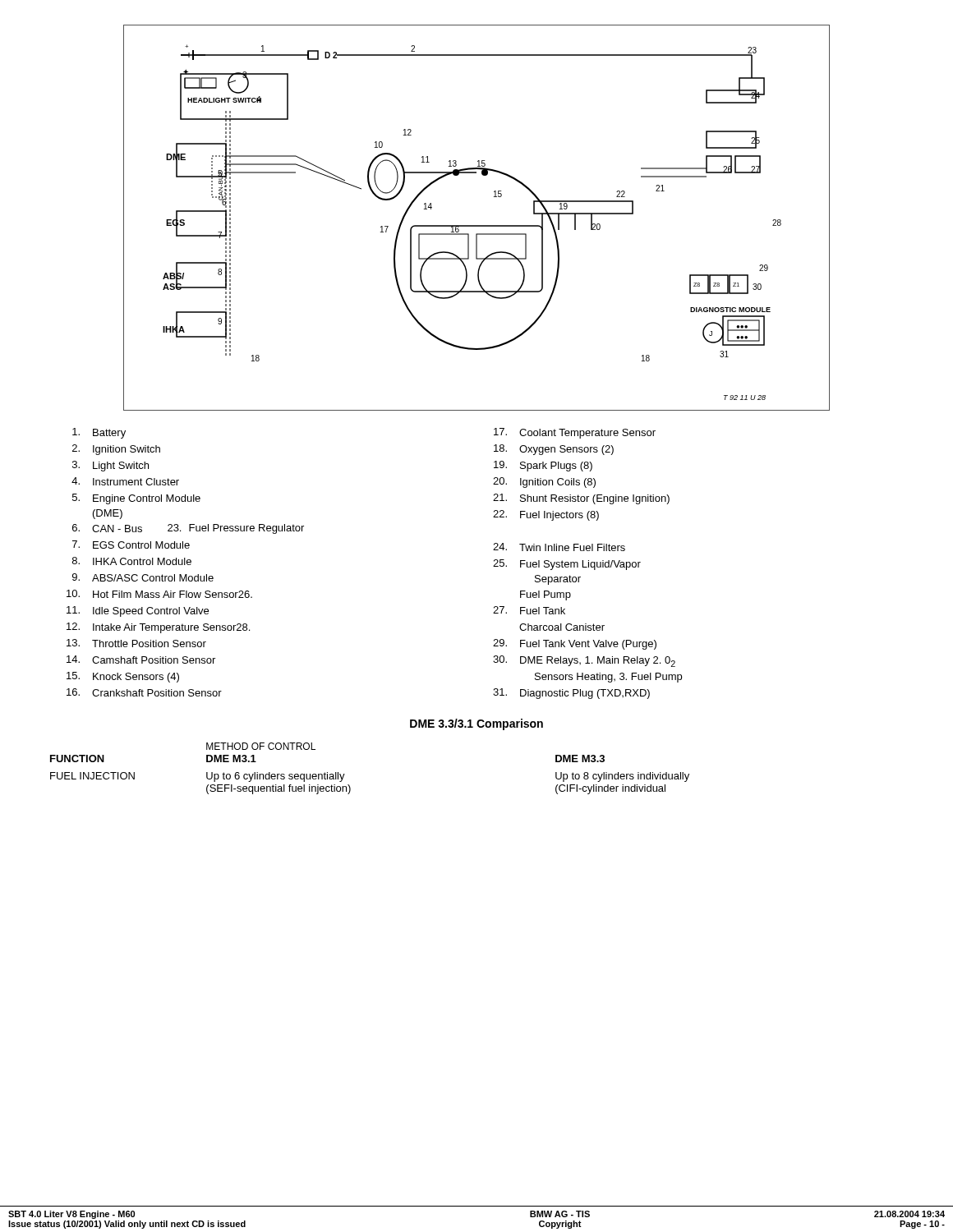Select a schematic
Viewport: 953px width, 1232px height.
476,218
